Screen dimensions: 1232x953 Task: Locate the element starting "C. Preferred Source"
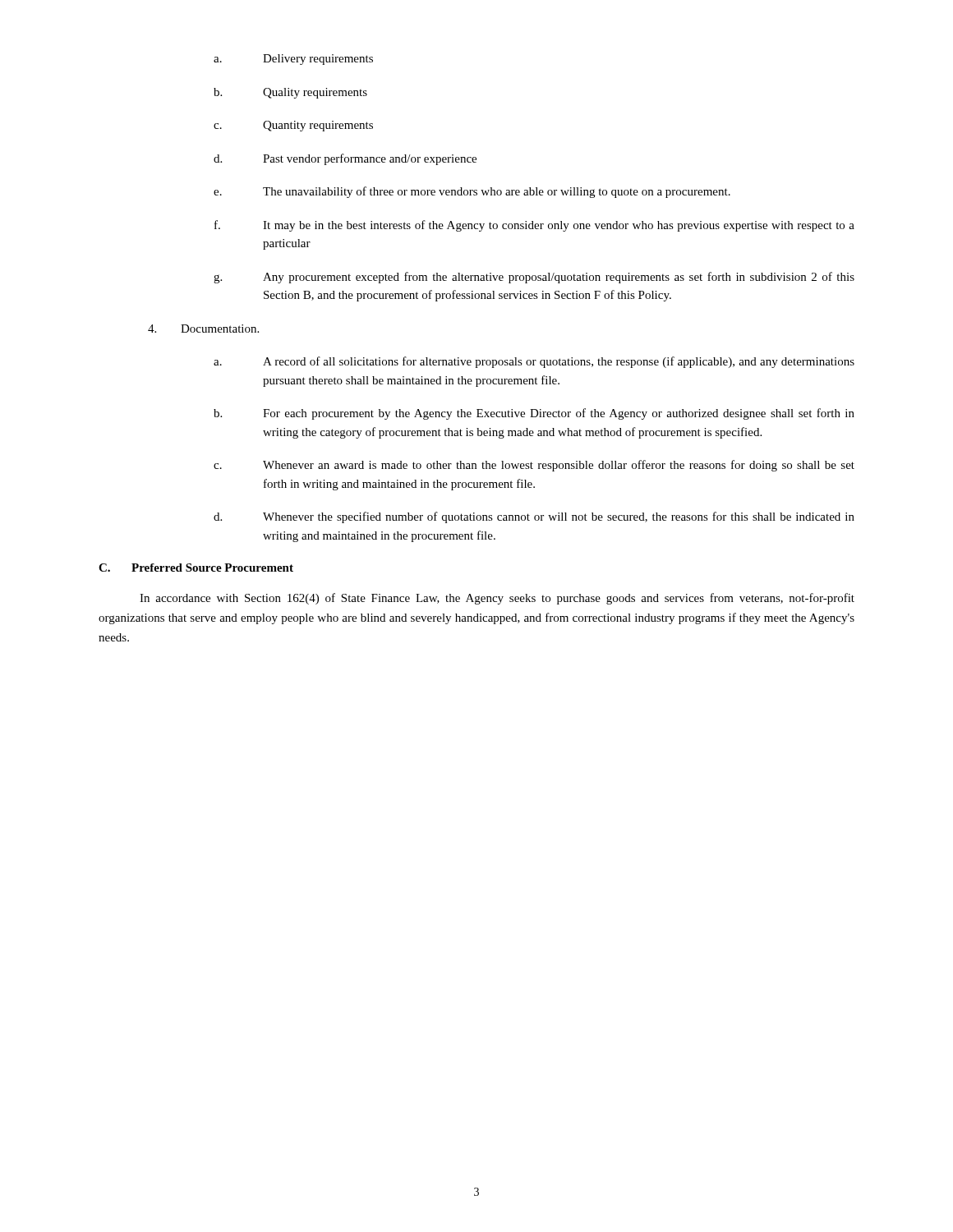[196, 568]
